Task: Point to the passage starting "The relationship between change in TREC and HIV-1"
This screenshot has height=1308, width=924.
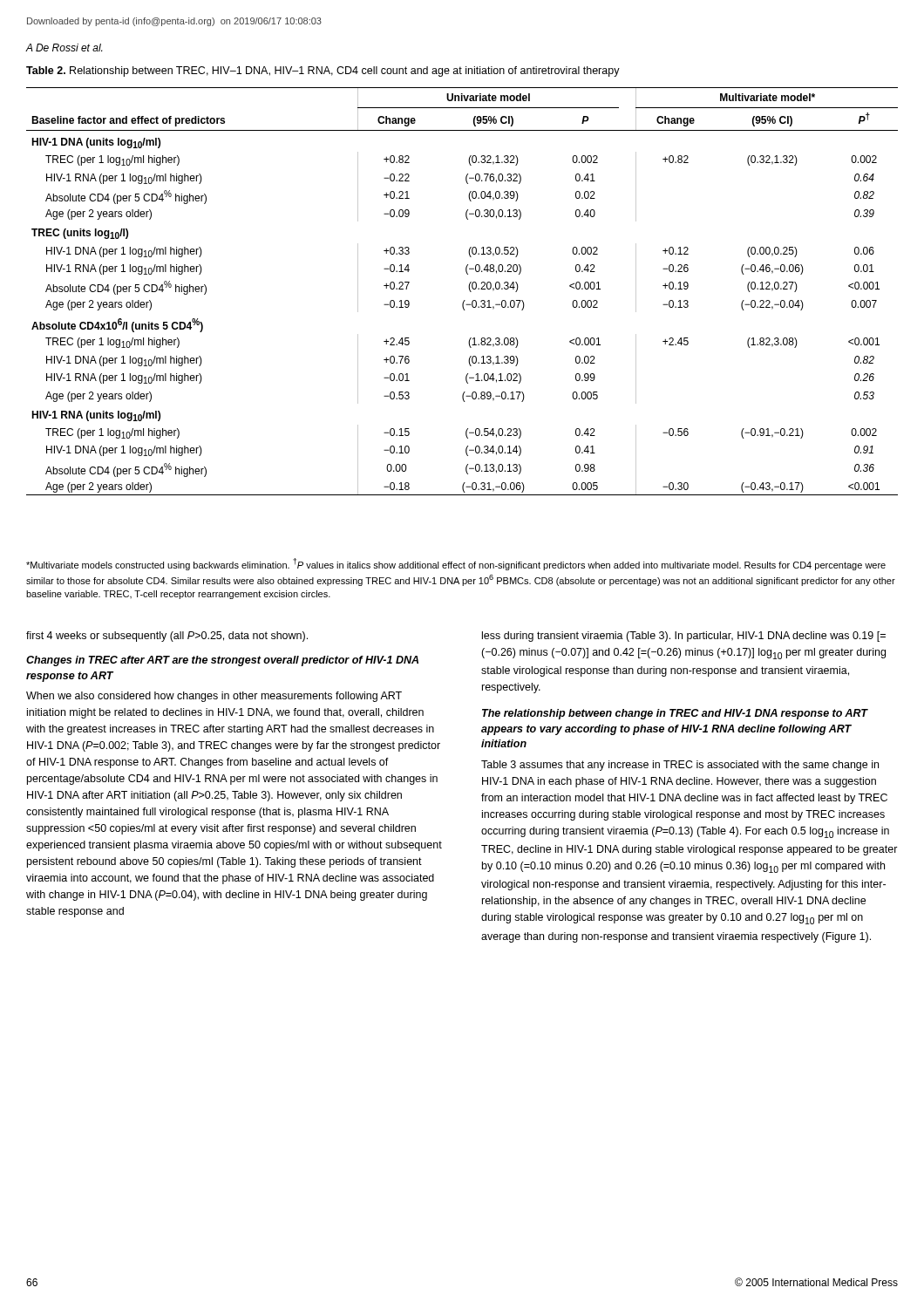Action: tap(674, 729)
